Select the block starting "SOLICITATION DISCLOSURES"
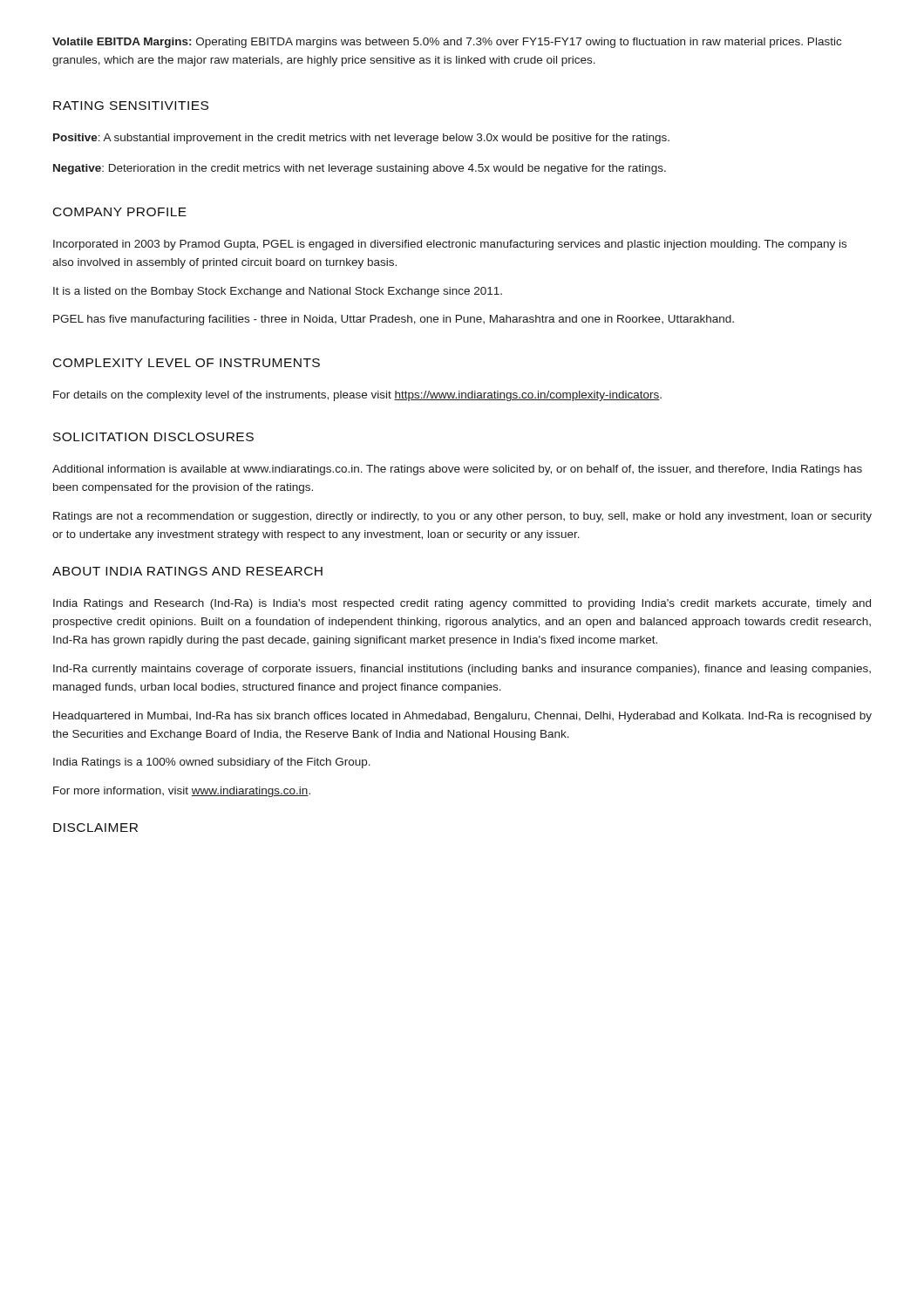924x1308 pixels. 153,437
